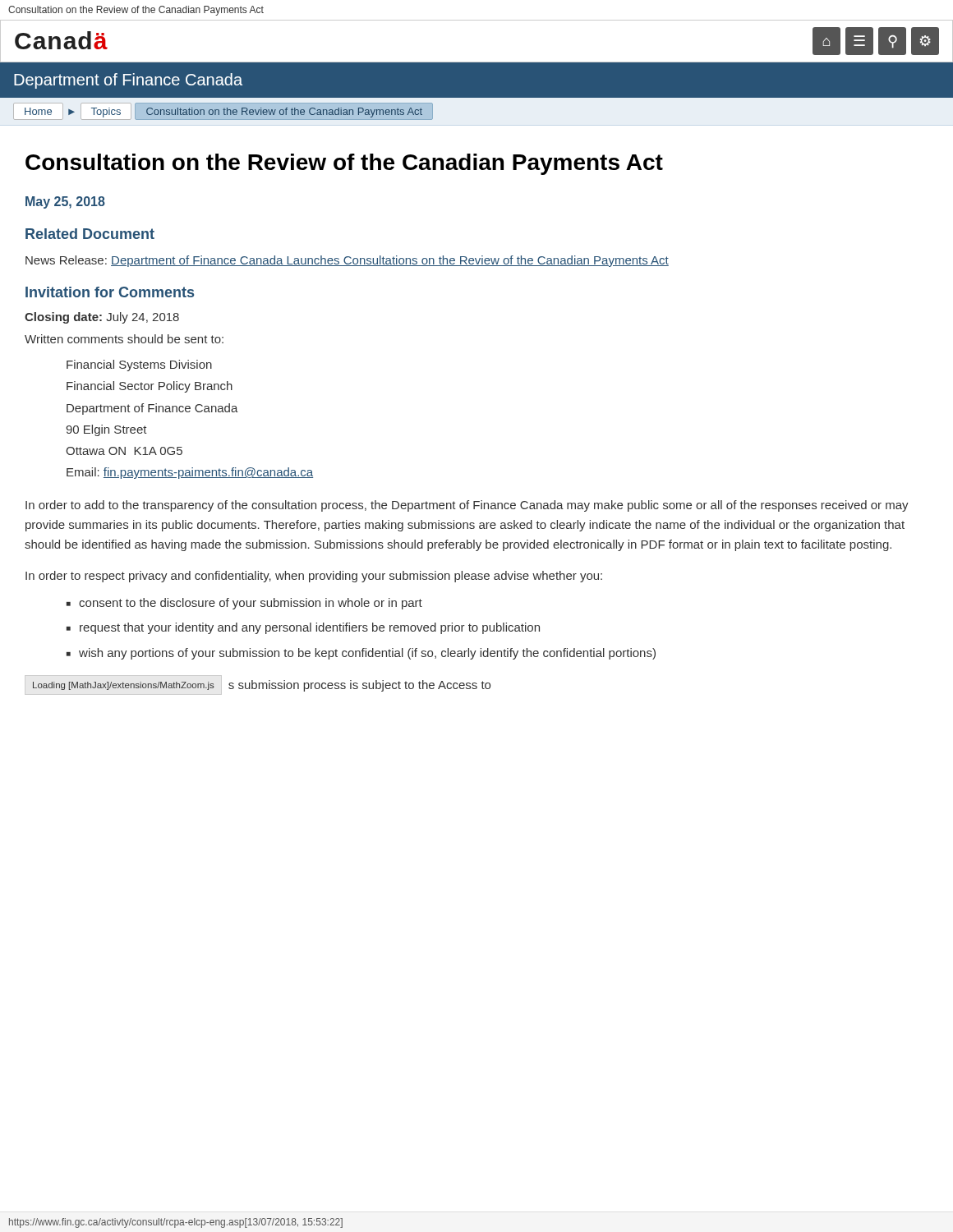This screenshot has height=1232, width=953.
Task: Find the passage starting "Loading [MathJax]/extensions/MathZoom.js s submission process is"
Action: (x=476, y=685)
